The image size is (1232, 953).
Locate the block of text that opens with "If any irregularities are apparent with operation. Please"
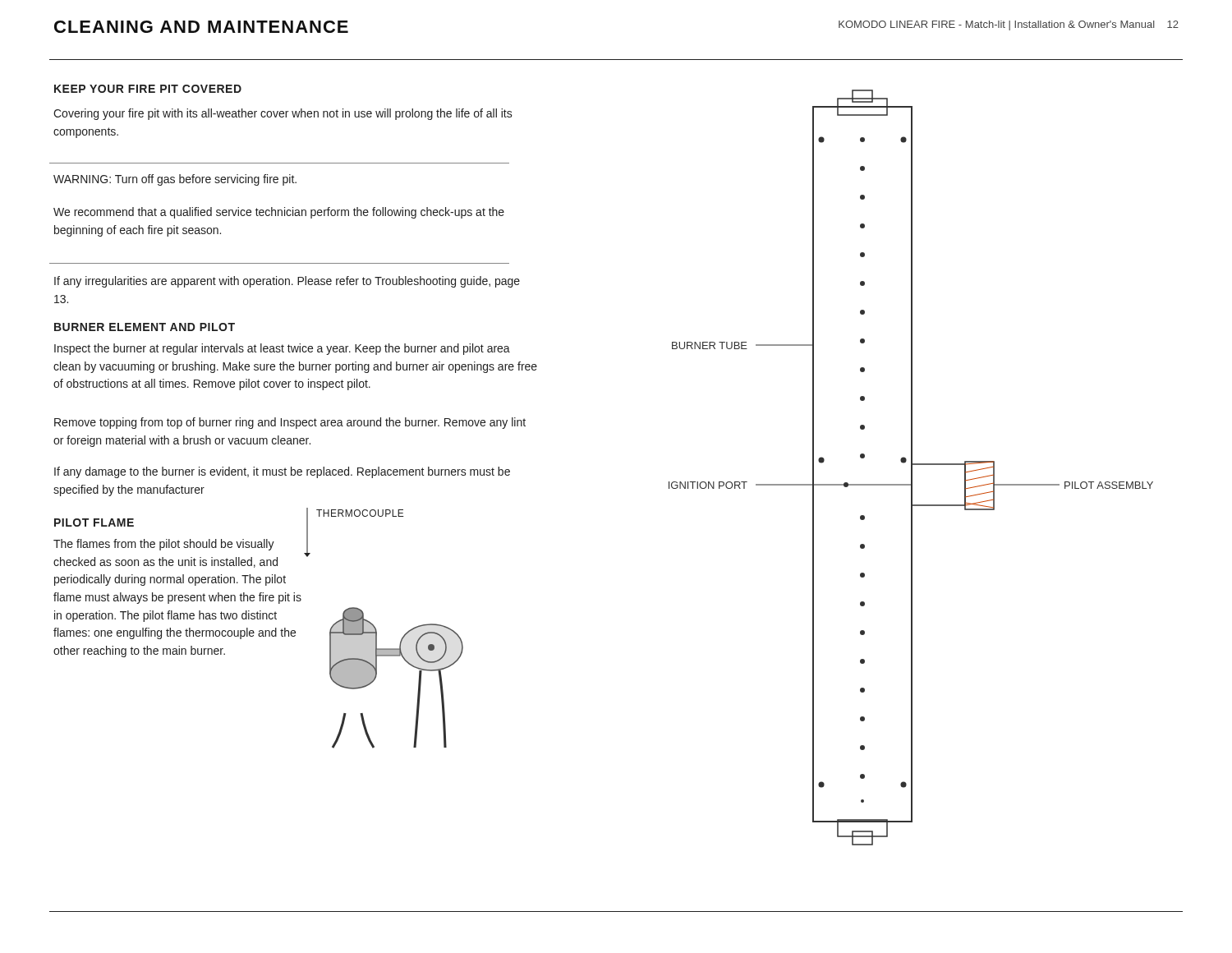[287, 290]
